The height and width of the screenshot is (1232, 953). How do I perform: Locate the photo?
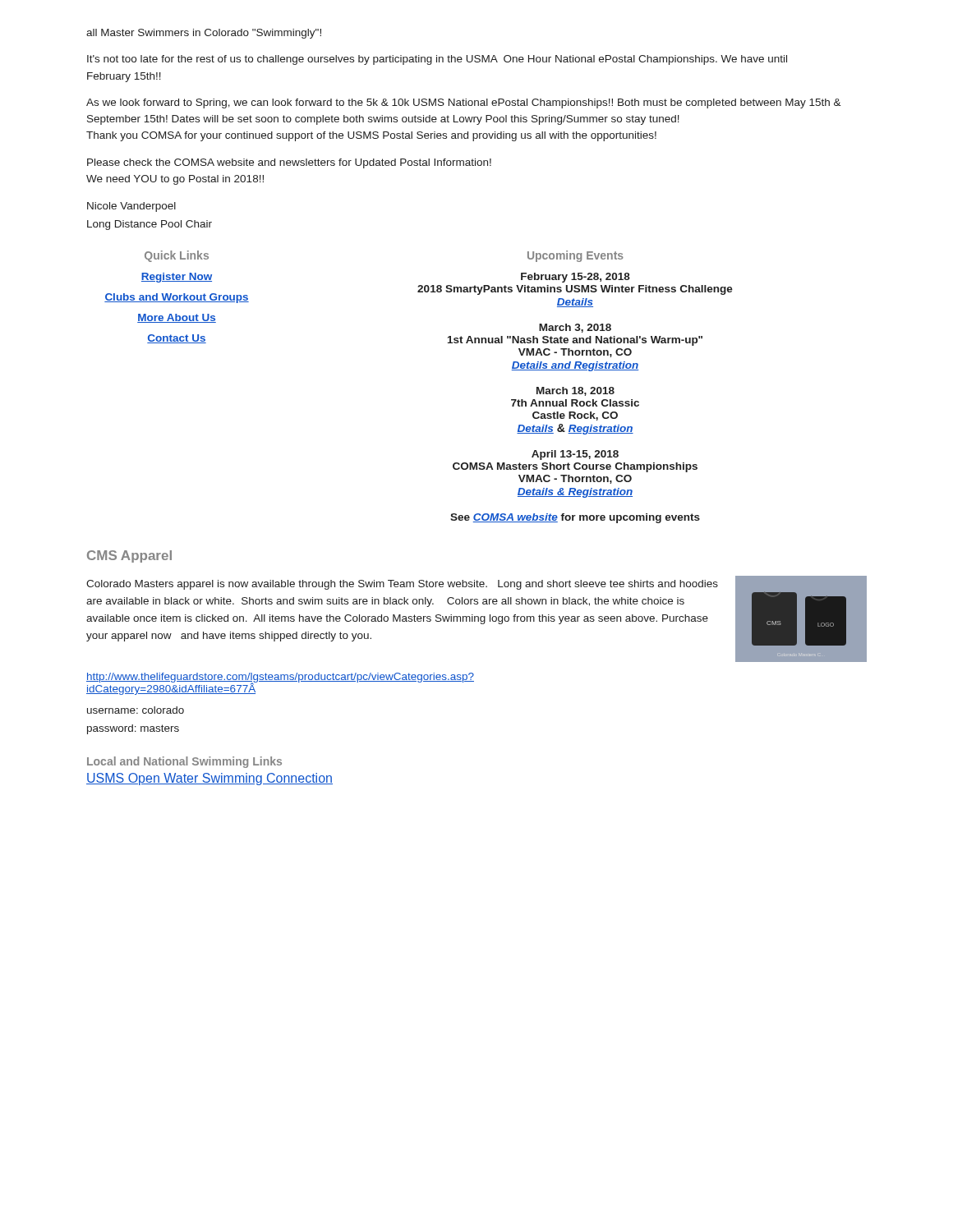point(801,619)
